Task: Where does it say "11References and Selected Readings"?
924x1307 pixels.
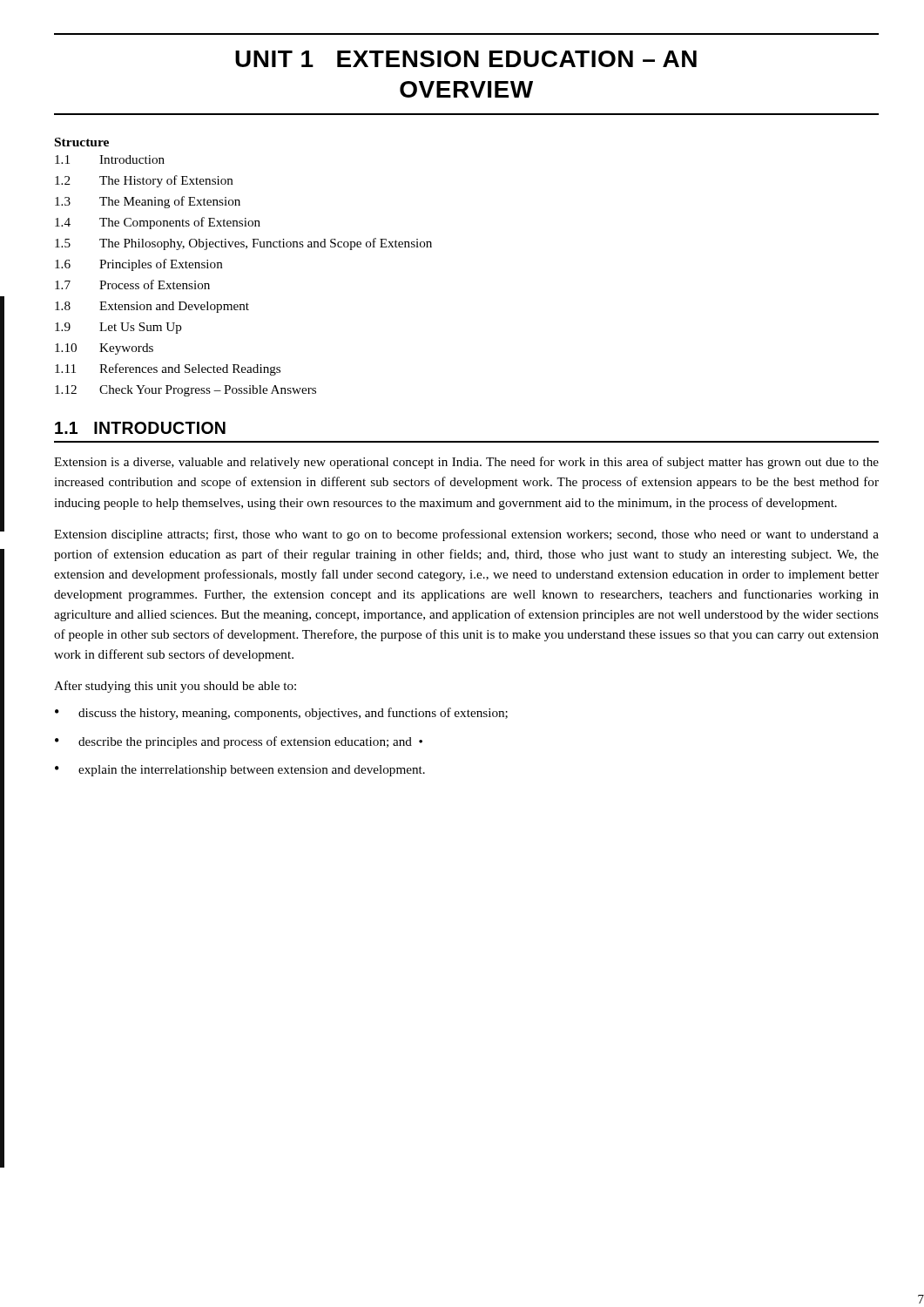Action: (x=168, y=369)
